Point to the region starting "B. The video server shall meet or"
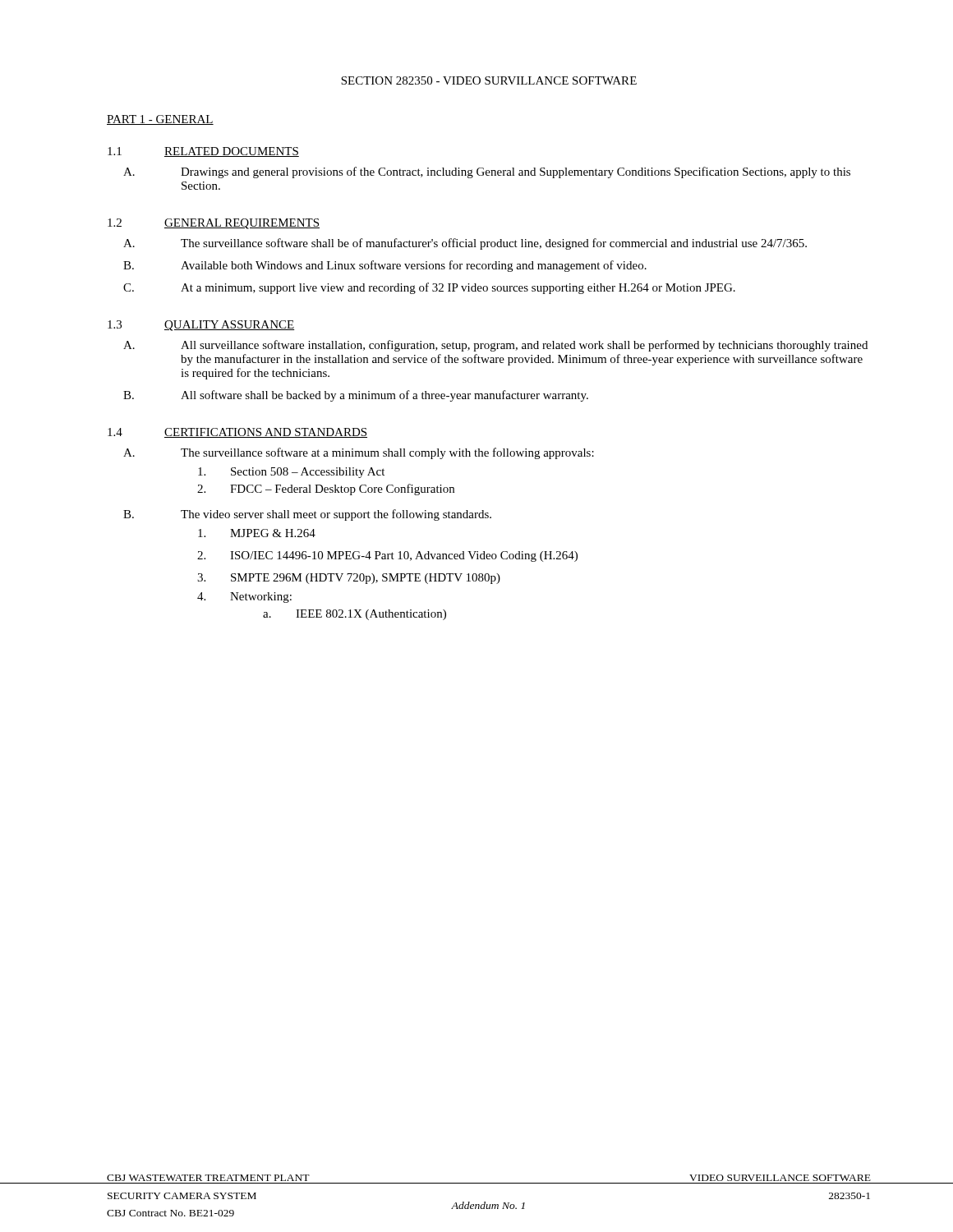953x1232 pixels. (489, 568)
